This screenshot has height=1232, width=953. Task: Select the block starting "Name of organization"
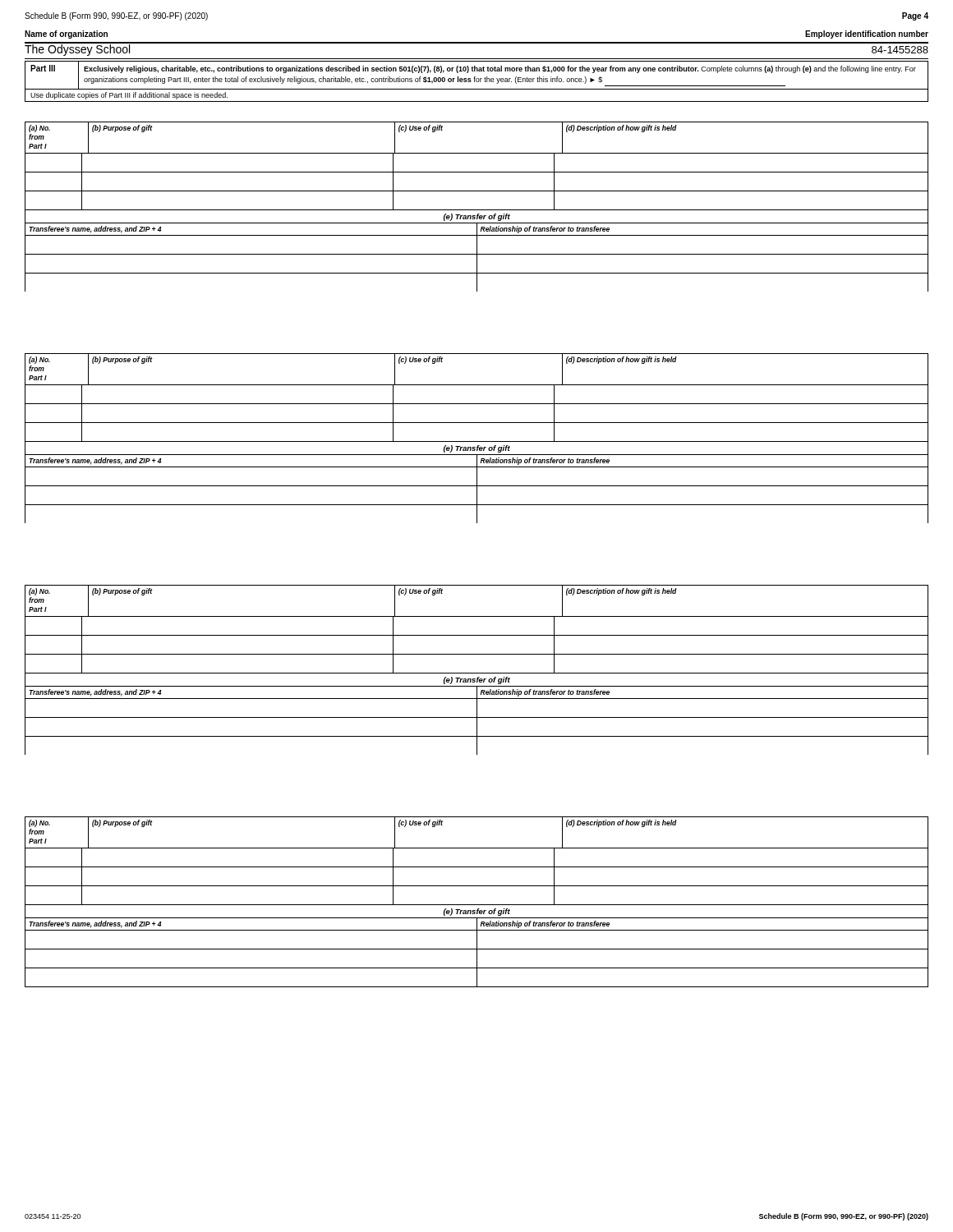coord(66,34)
